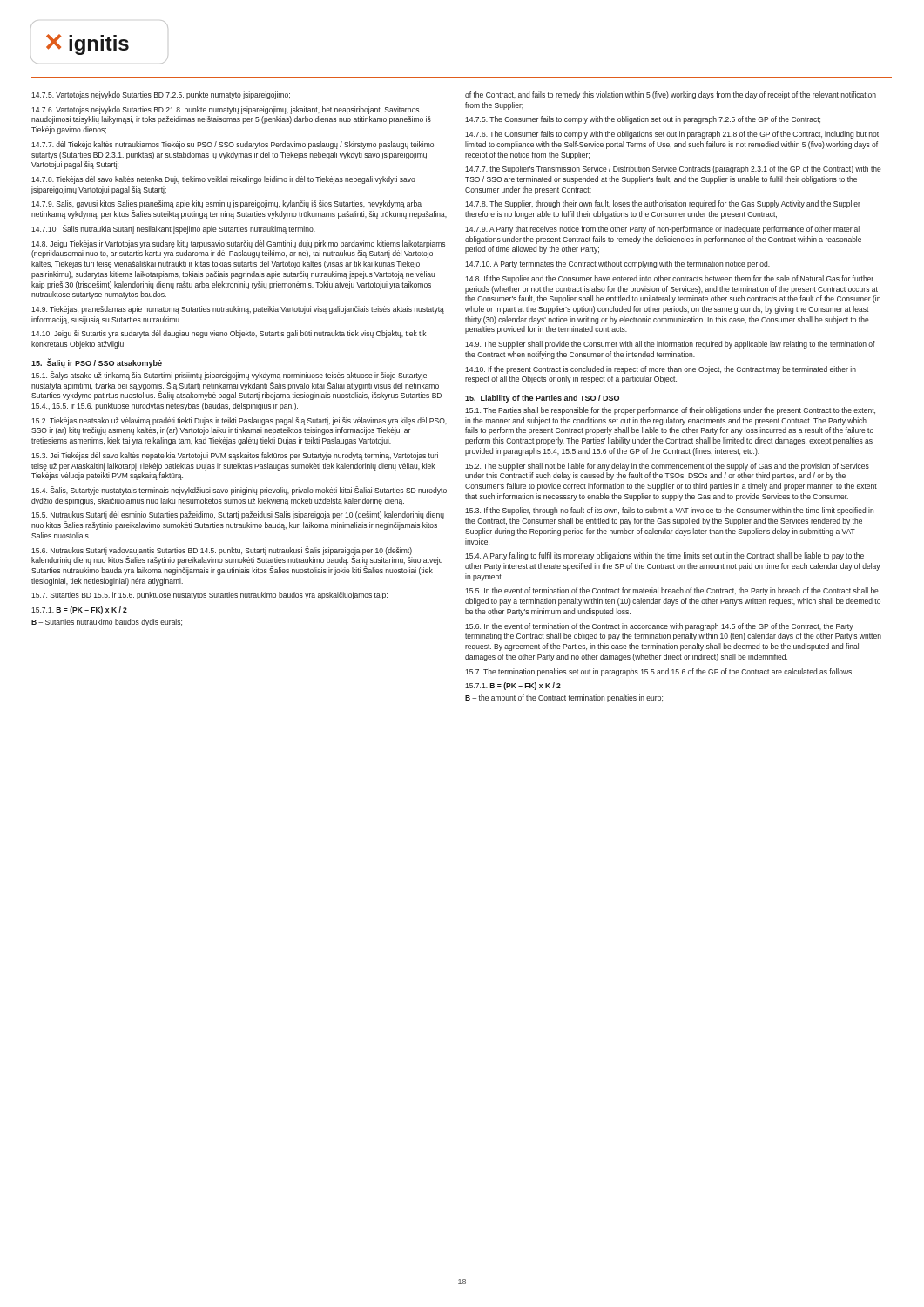The image size is (924, 1307).
Task: Find the text block that reads "7.5. Vartotojas neįvykdo Sutarties"
Action: (161, 95)
